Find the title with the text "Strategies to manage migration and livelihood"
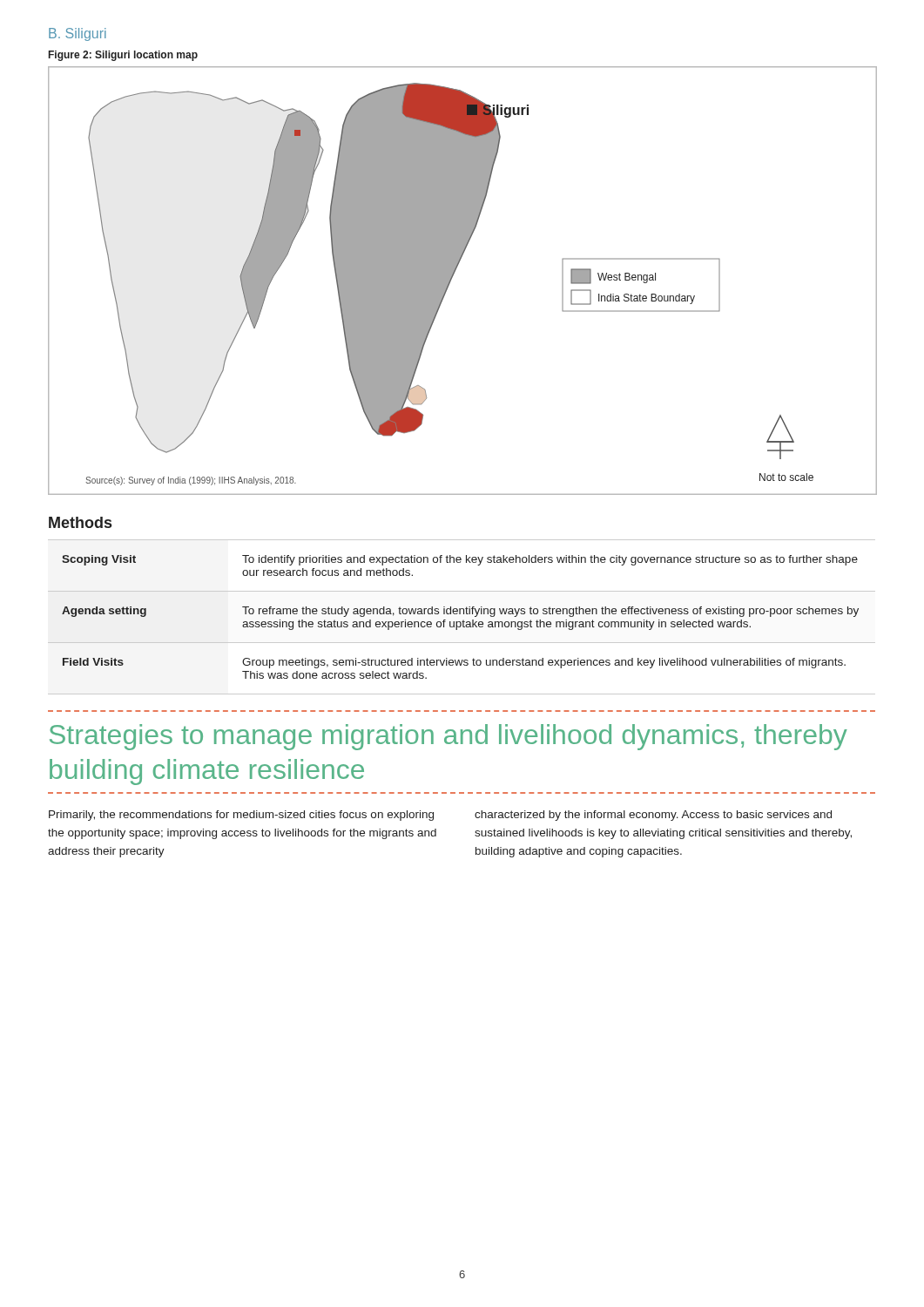This screenshot has height=1307, width=924. click(x=448, y=752)
